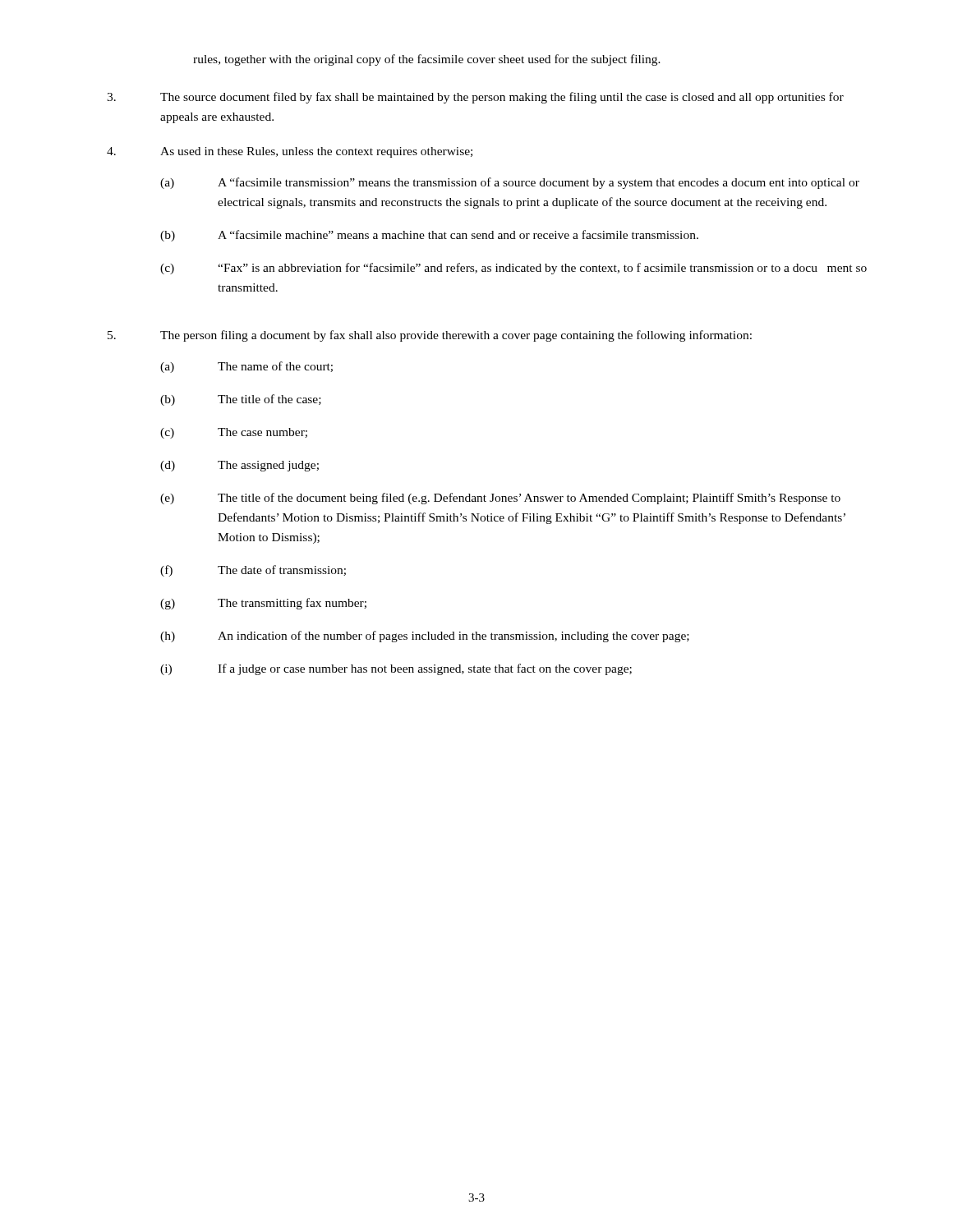
Task: Select the list item containing "(a) The name"
Action: point(246,367)
